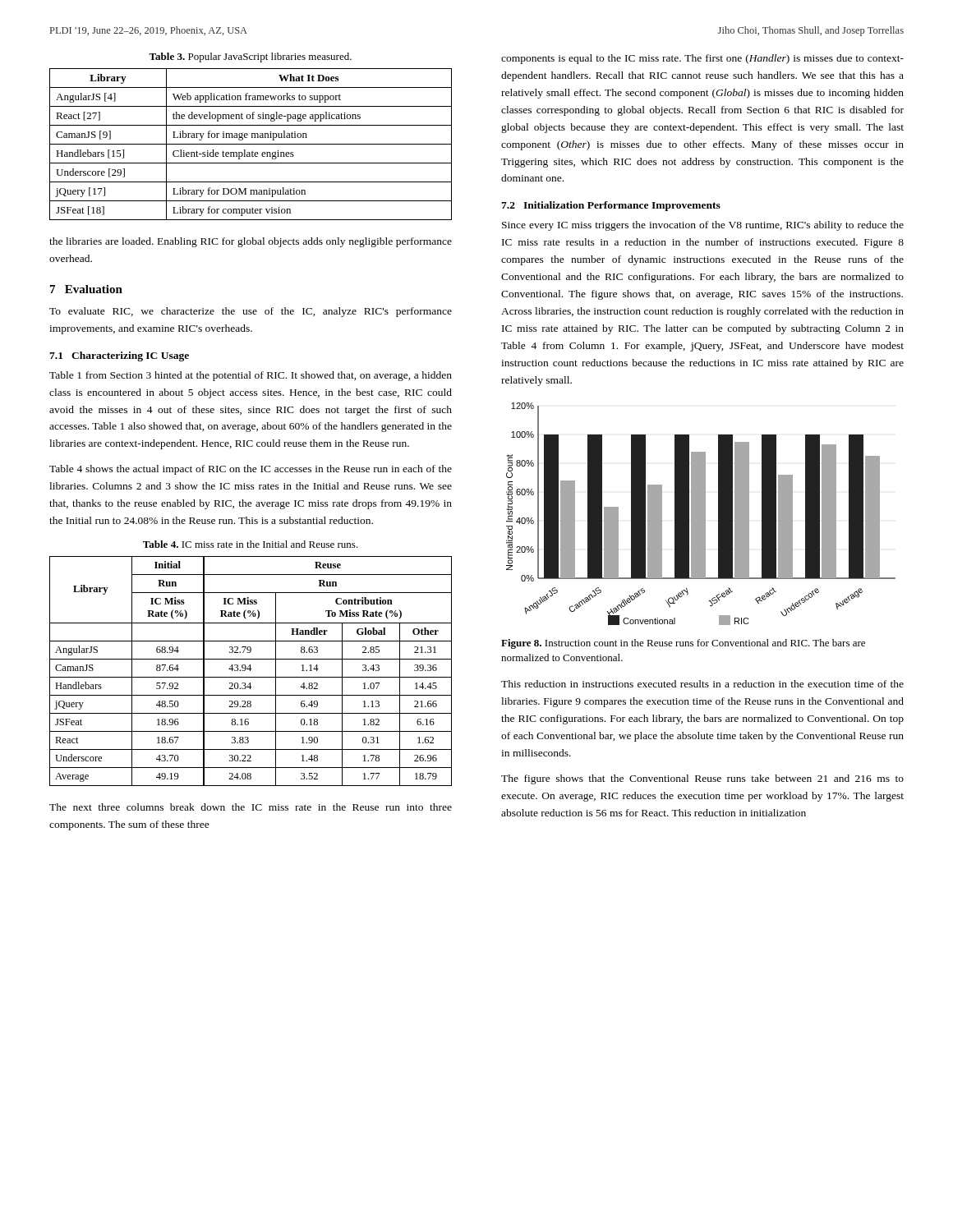Find the section header that says "7 Evaluation"

pyautogui.click(x=86, y=289)
